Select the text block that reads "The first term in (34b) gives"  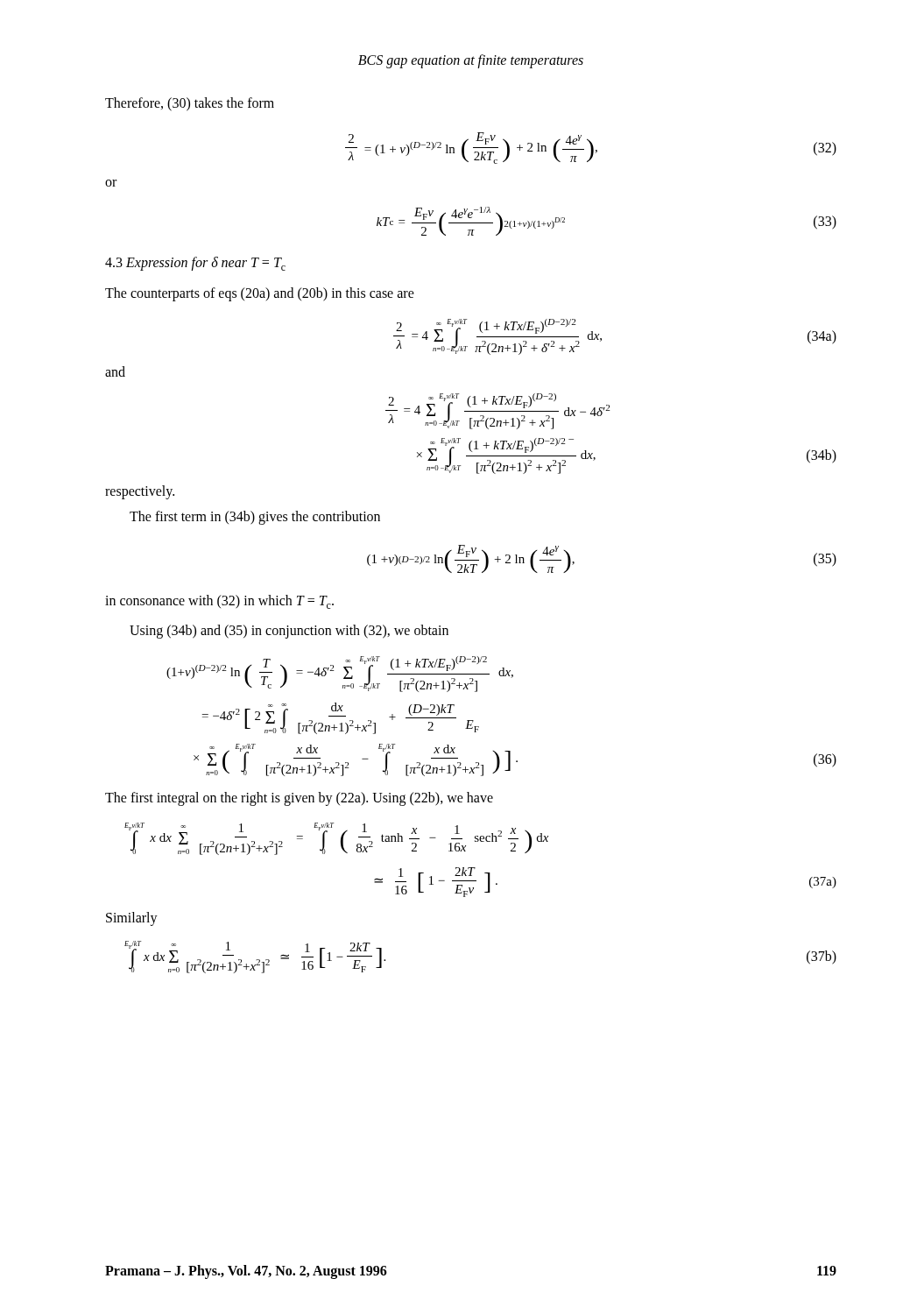pyautogui.click(x=255, y=517)
